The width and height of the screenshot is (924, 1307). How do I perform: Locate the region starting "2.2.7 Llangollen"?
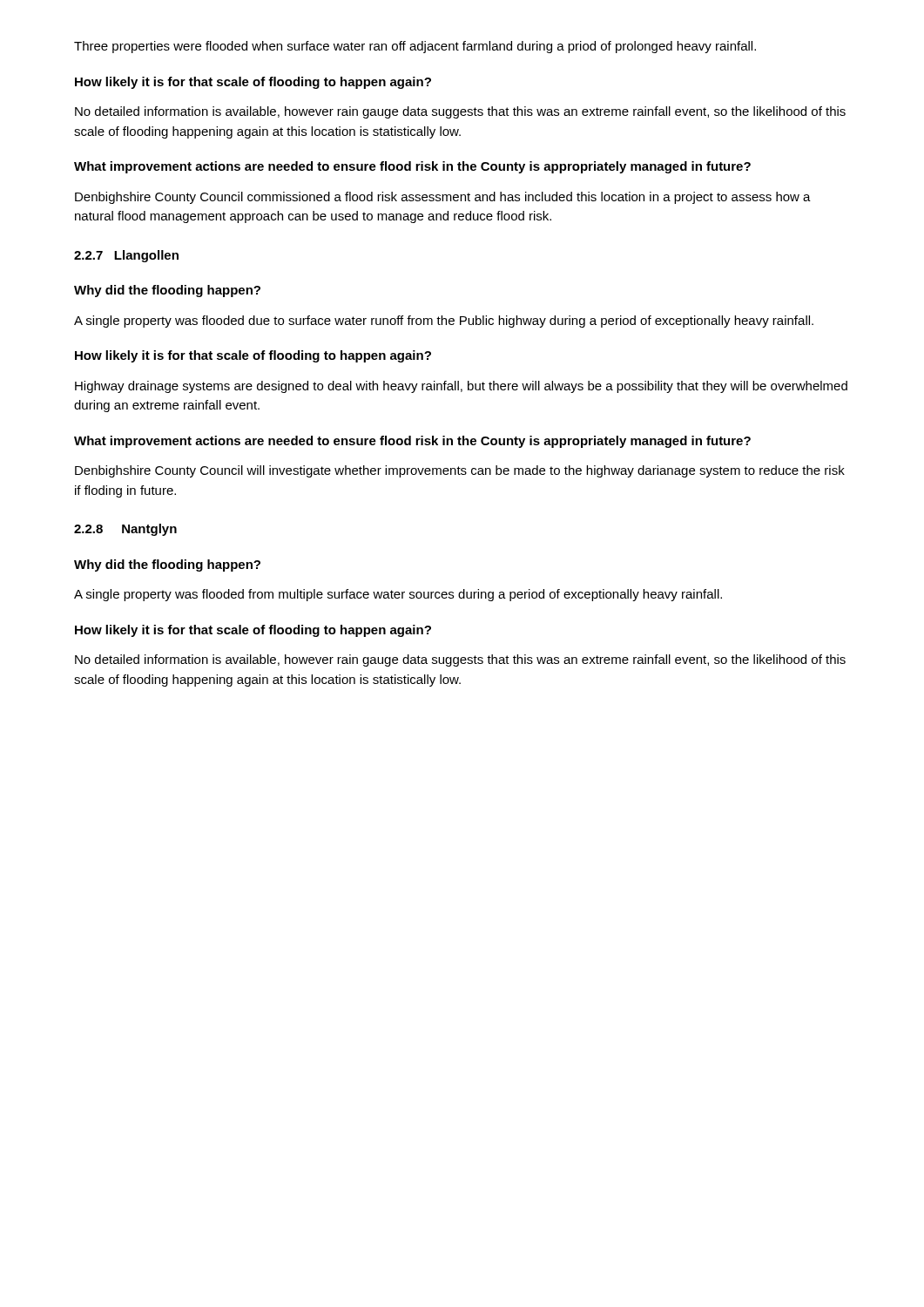[127, 254]
